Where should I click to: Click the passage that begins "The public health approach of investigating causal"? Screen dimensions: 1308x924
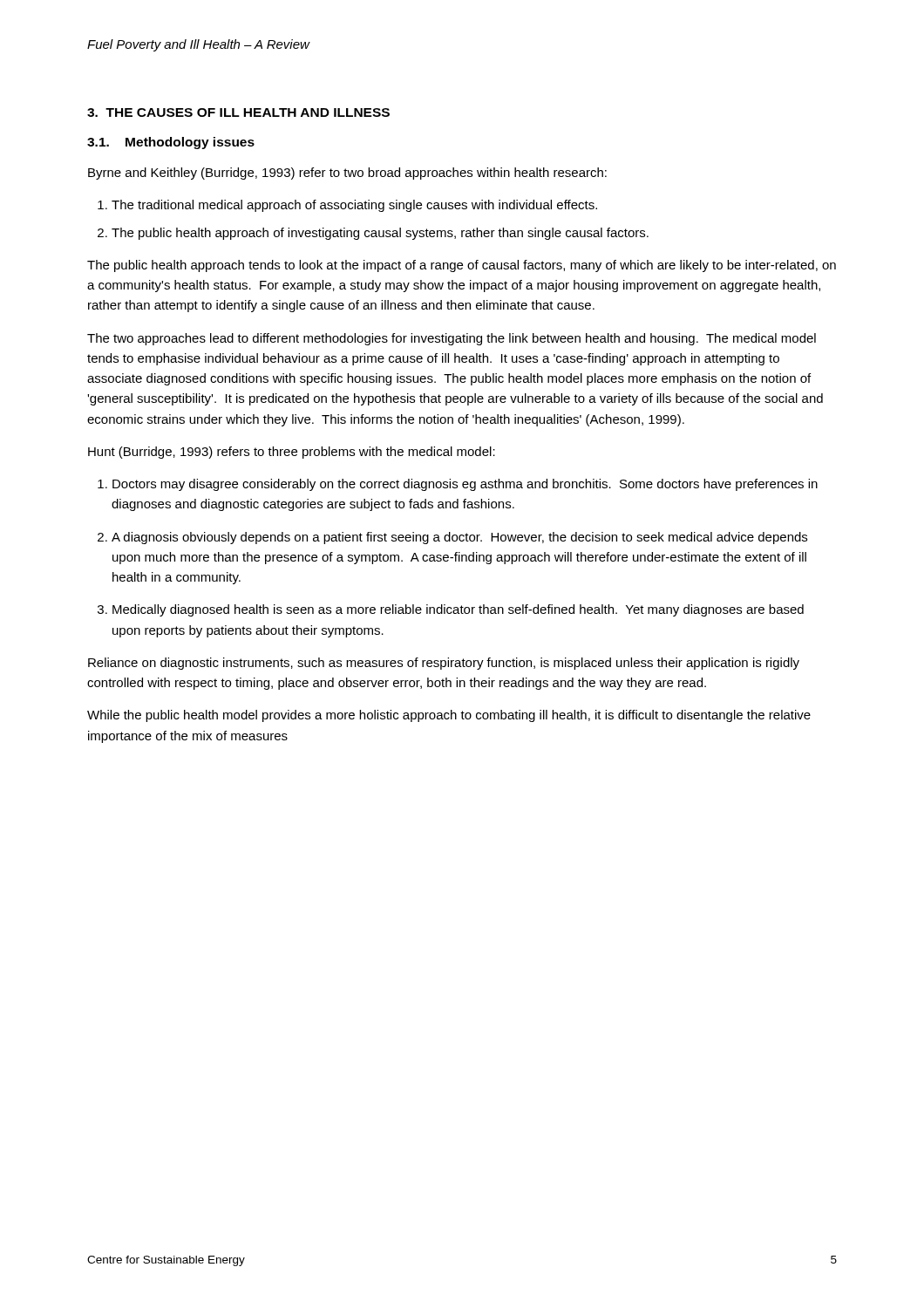[381, 232]
